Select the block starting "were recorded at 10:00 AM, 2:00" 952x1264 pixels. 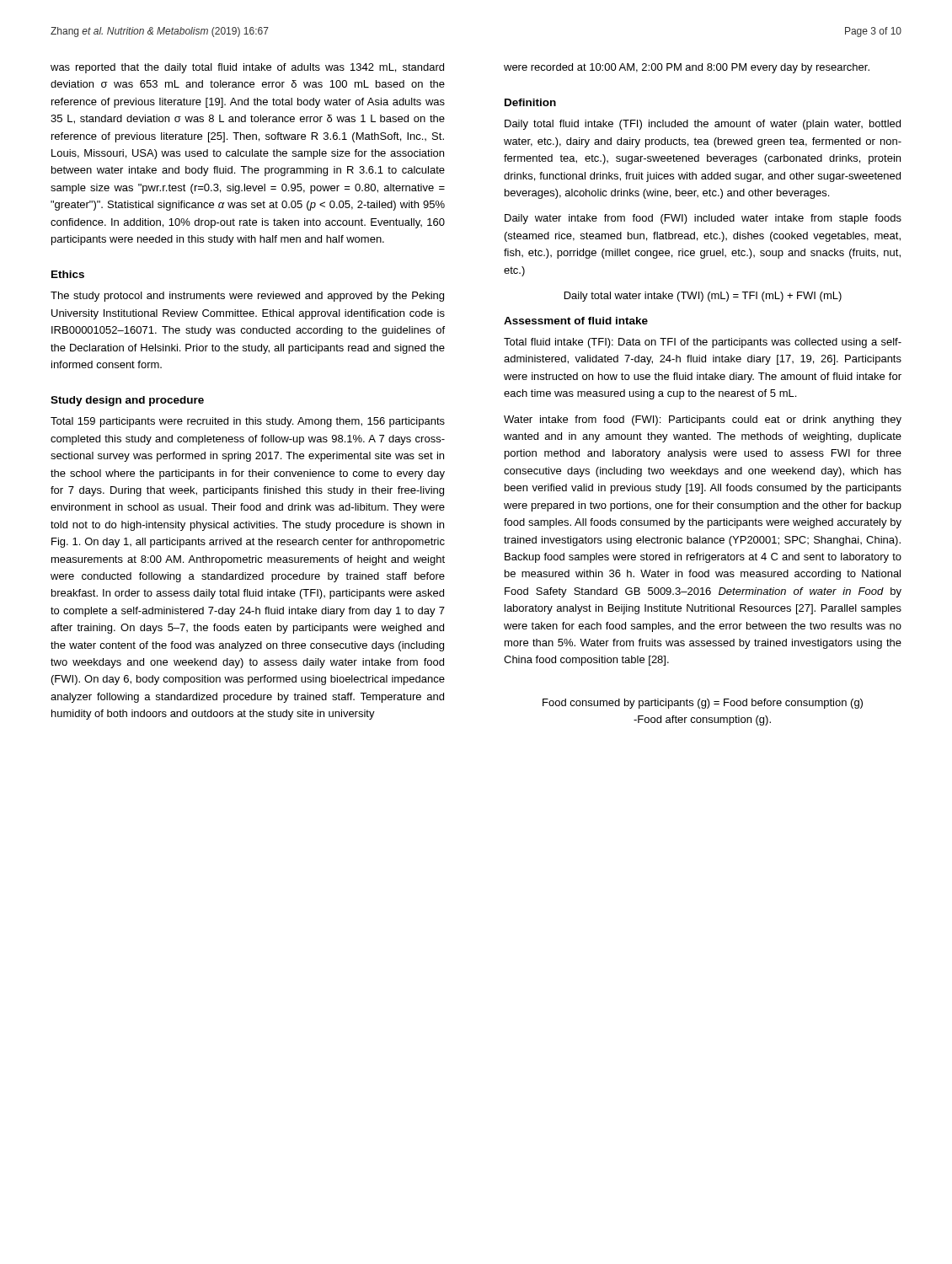point(687,67)
